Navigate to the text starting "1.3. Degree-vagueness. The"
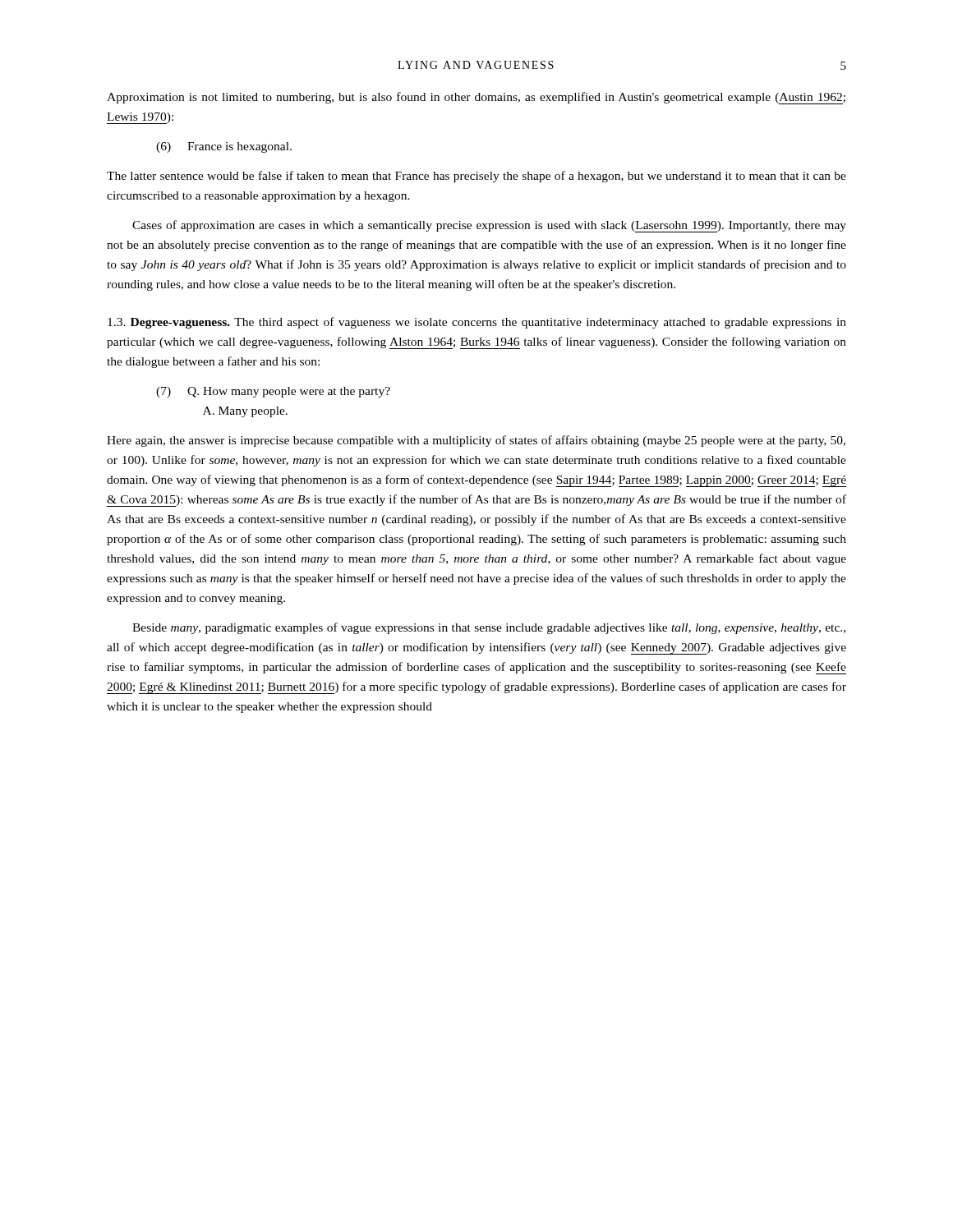Image resolution: width=953 pixels, height=1232 pixels. [476, 342]
